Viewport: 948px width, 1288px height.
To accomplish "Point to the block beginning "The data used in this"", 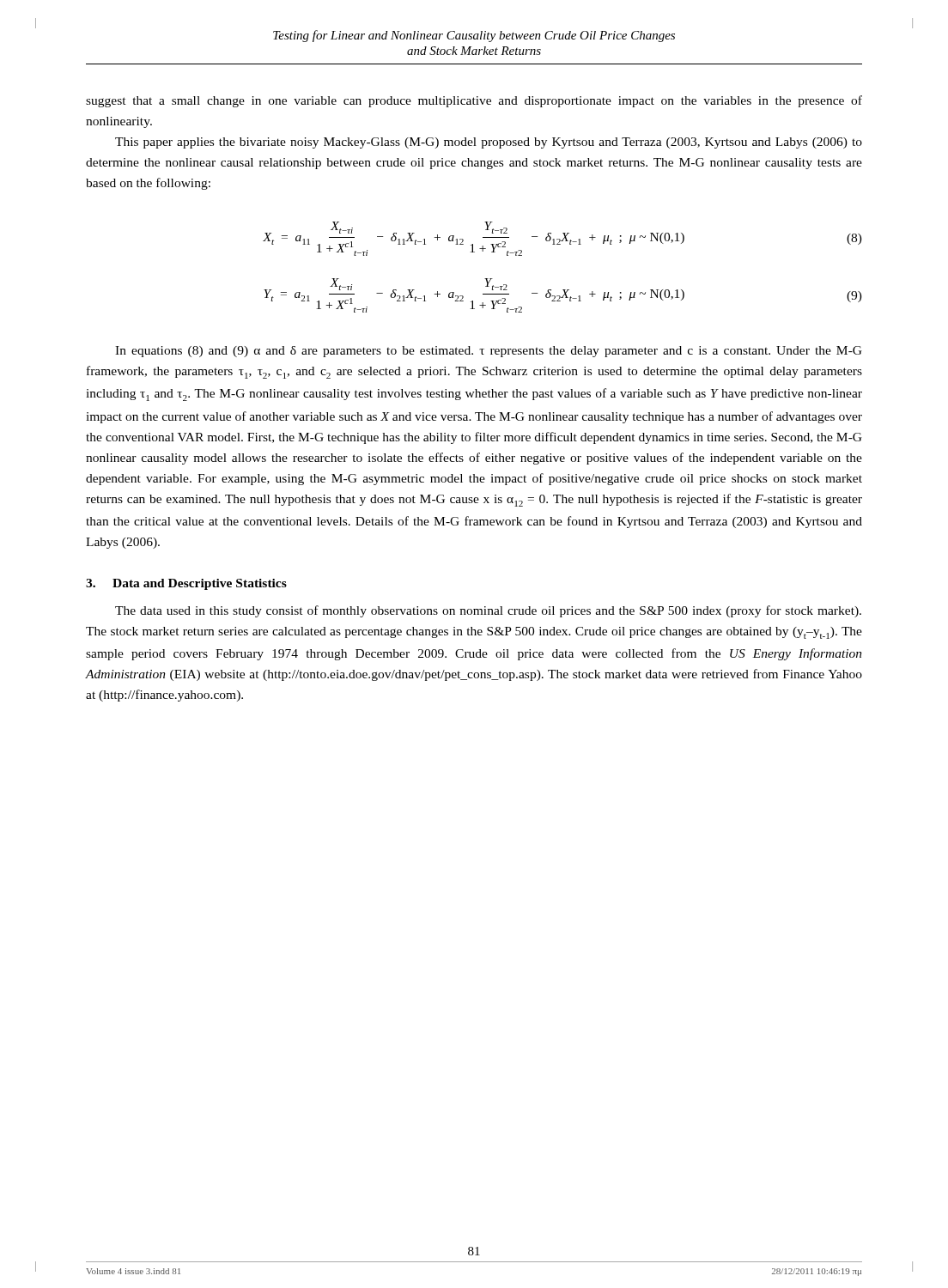I will coord(474,653).
